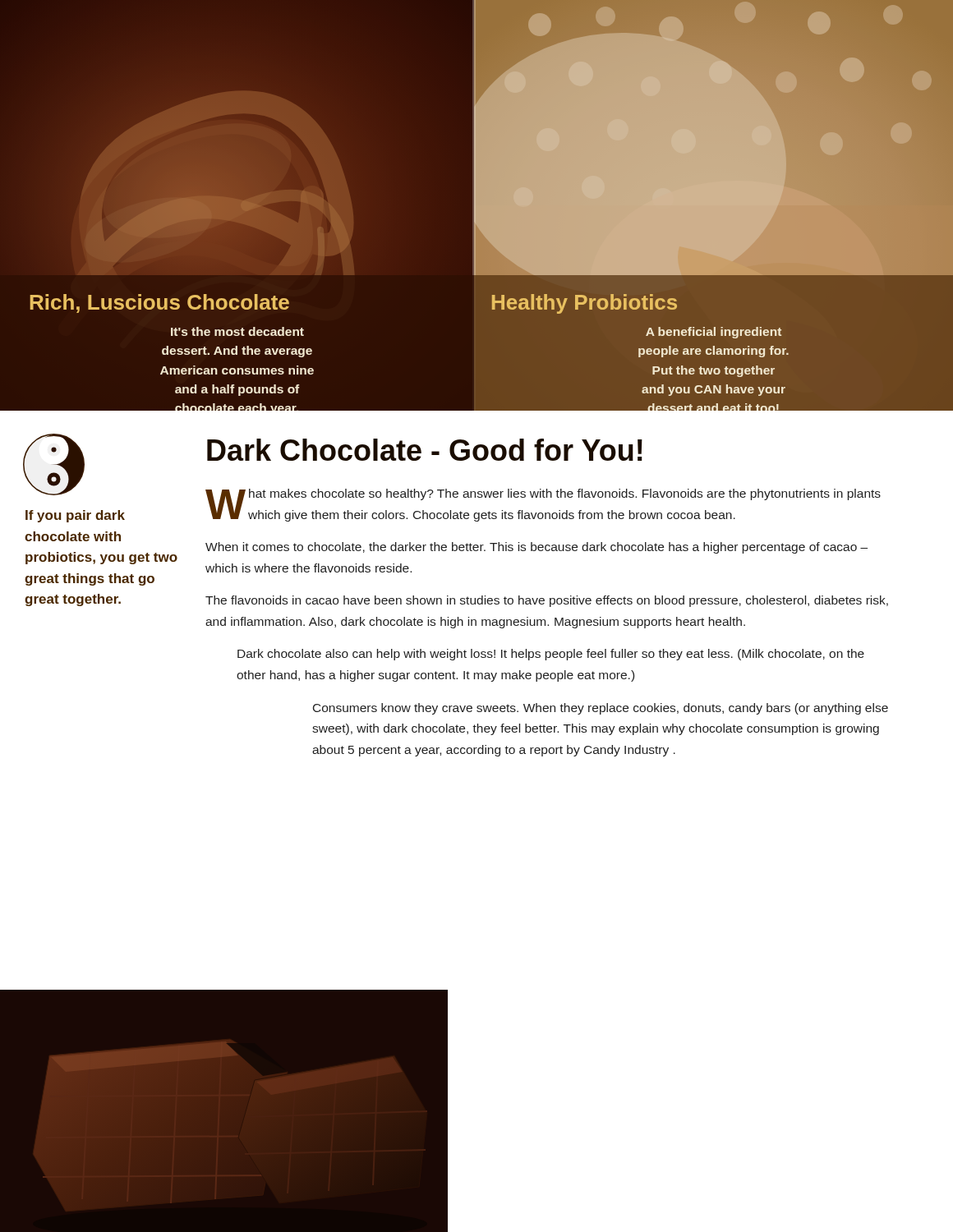Locate the text block containing "When it comes to"
Viewport: 953px width, 1232px height.
(x=537, y=557)
